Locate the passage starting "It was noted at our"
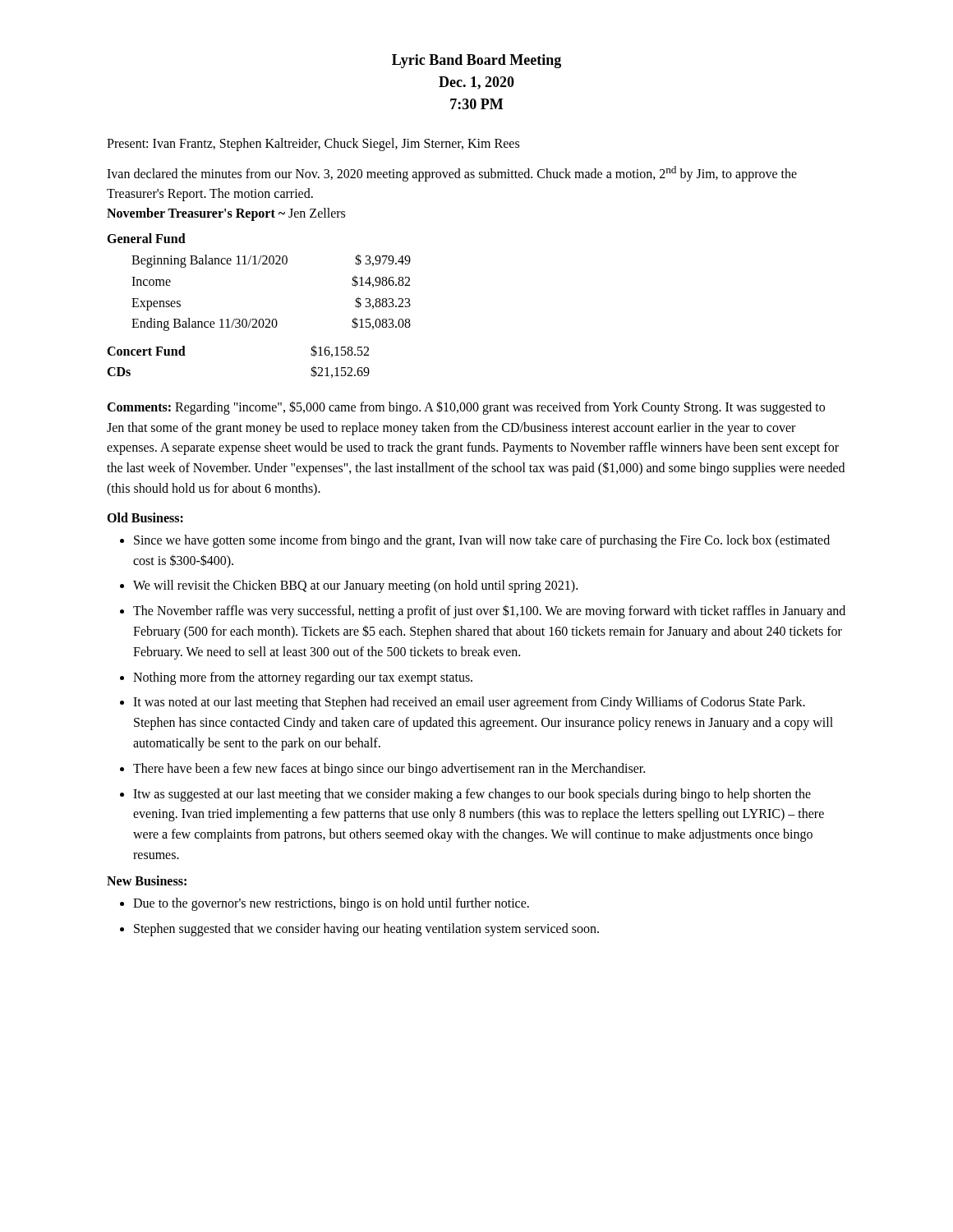Viewport: 953px width, 1232px height. click(483, 723)
